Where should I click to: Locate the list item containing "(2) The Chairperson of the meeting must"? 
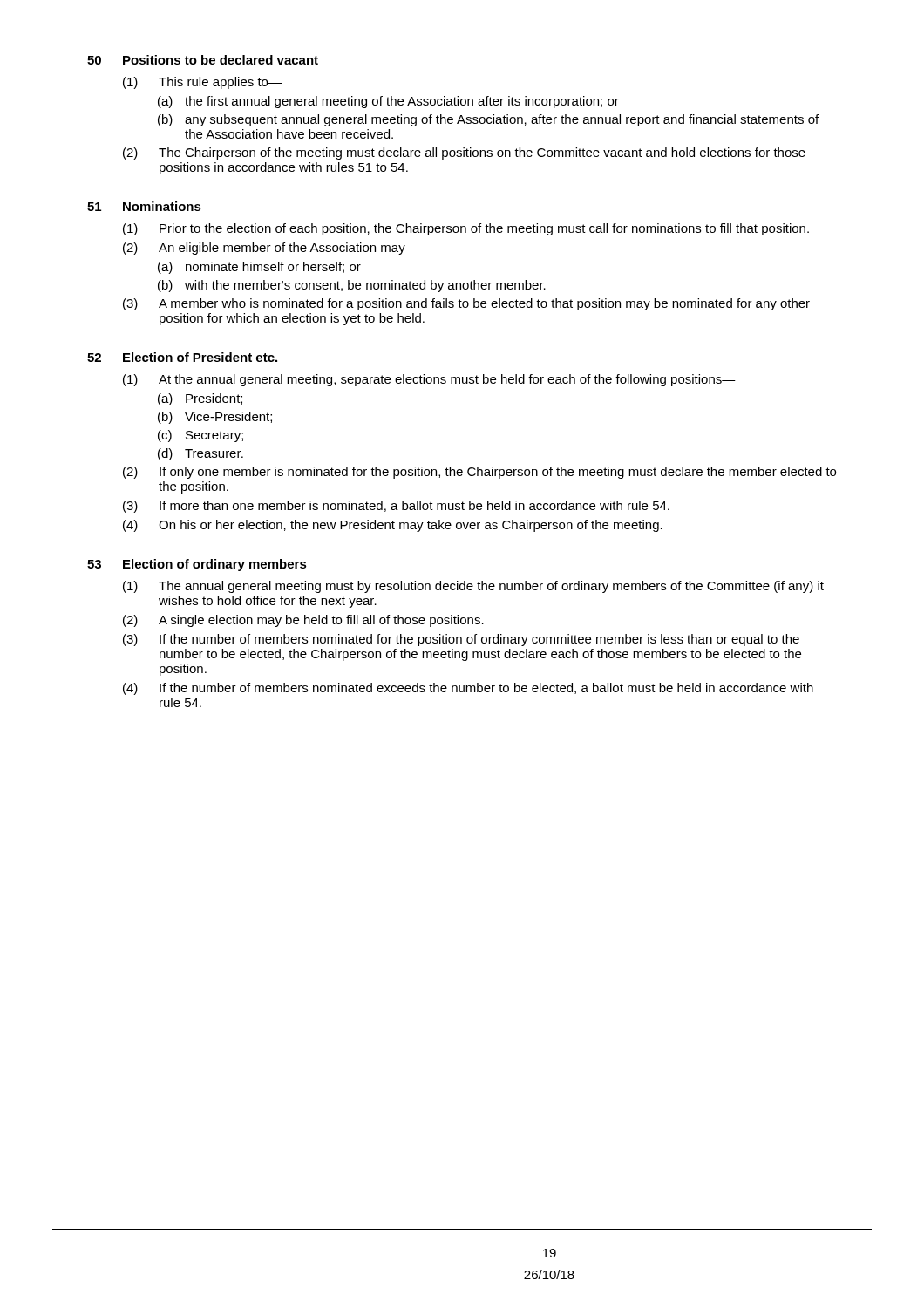pyautogui.click(x=479, y=160)
